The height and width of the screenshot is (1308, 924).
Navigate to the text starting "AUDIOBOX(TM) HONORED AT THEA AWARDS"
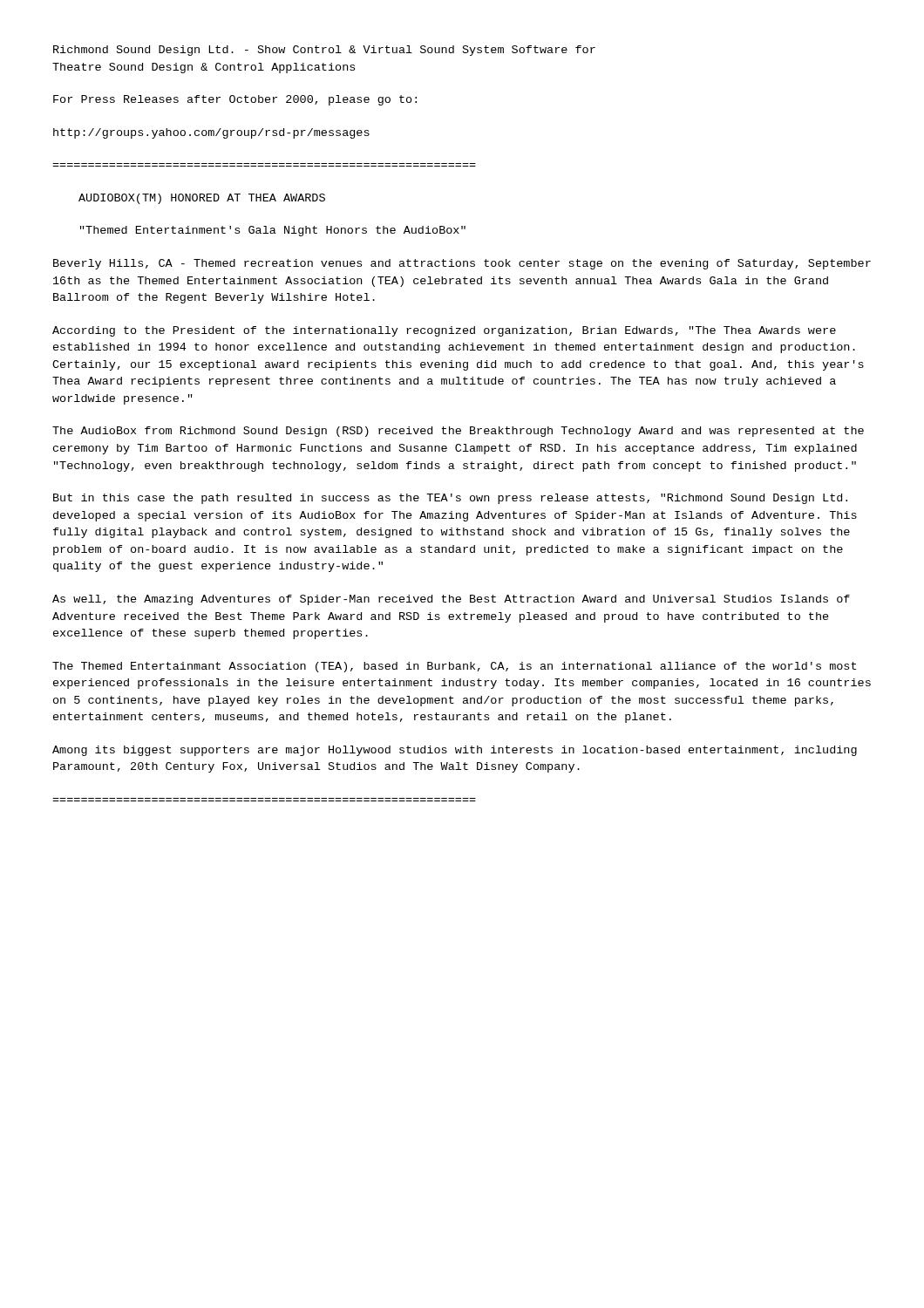(x=202, y=199)
